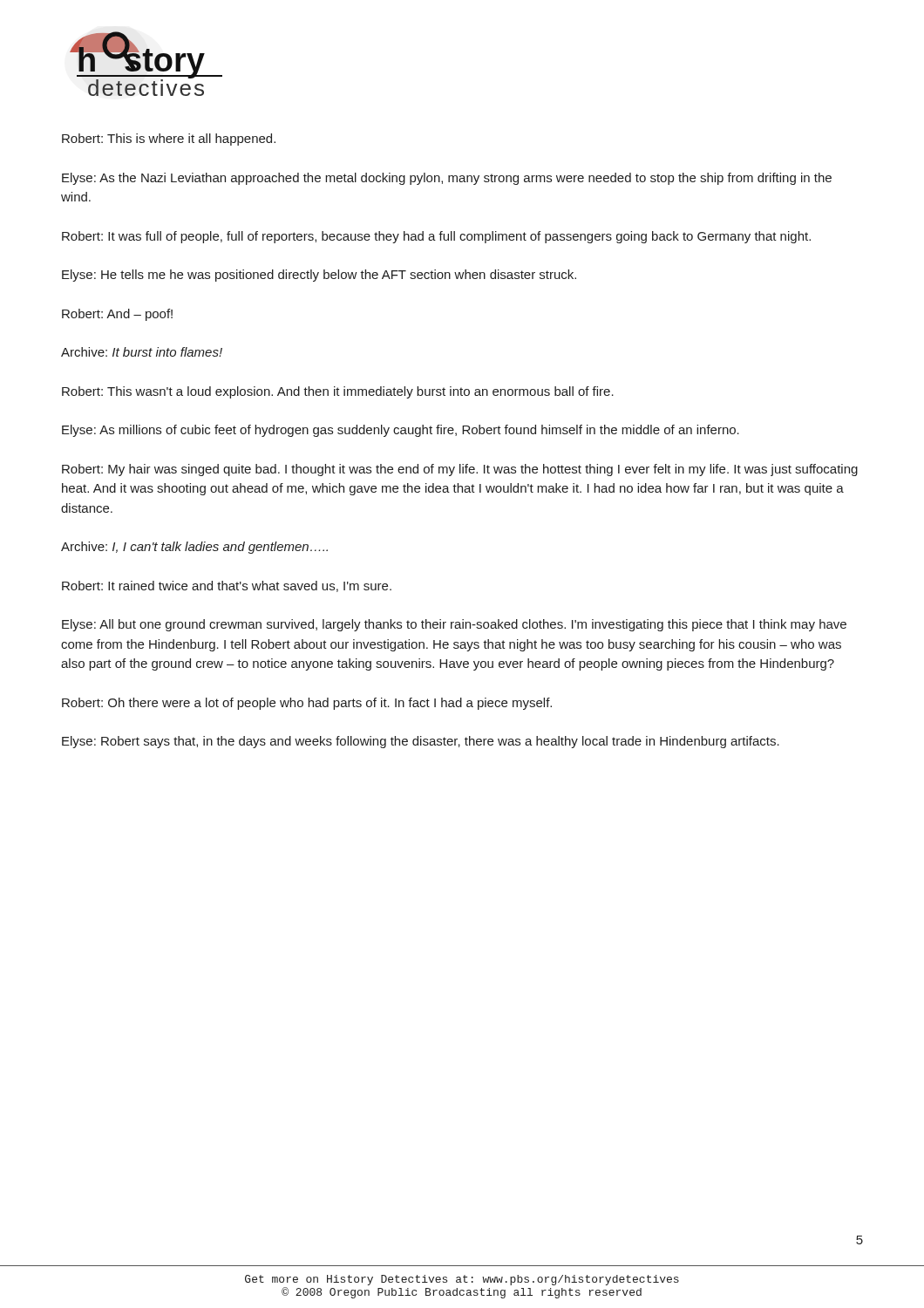Viewport: 924px width, 1308px height.
Task: Locate the text block containing "Robert: This wasn't a loud explosion. And then"
Action: pos(338,391)
